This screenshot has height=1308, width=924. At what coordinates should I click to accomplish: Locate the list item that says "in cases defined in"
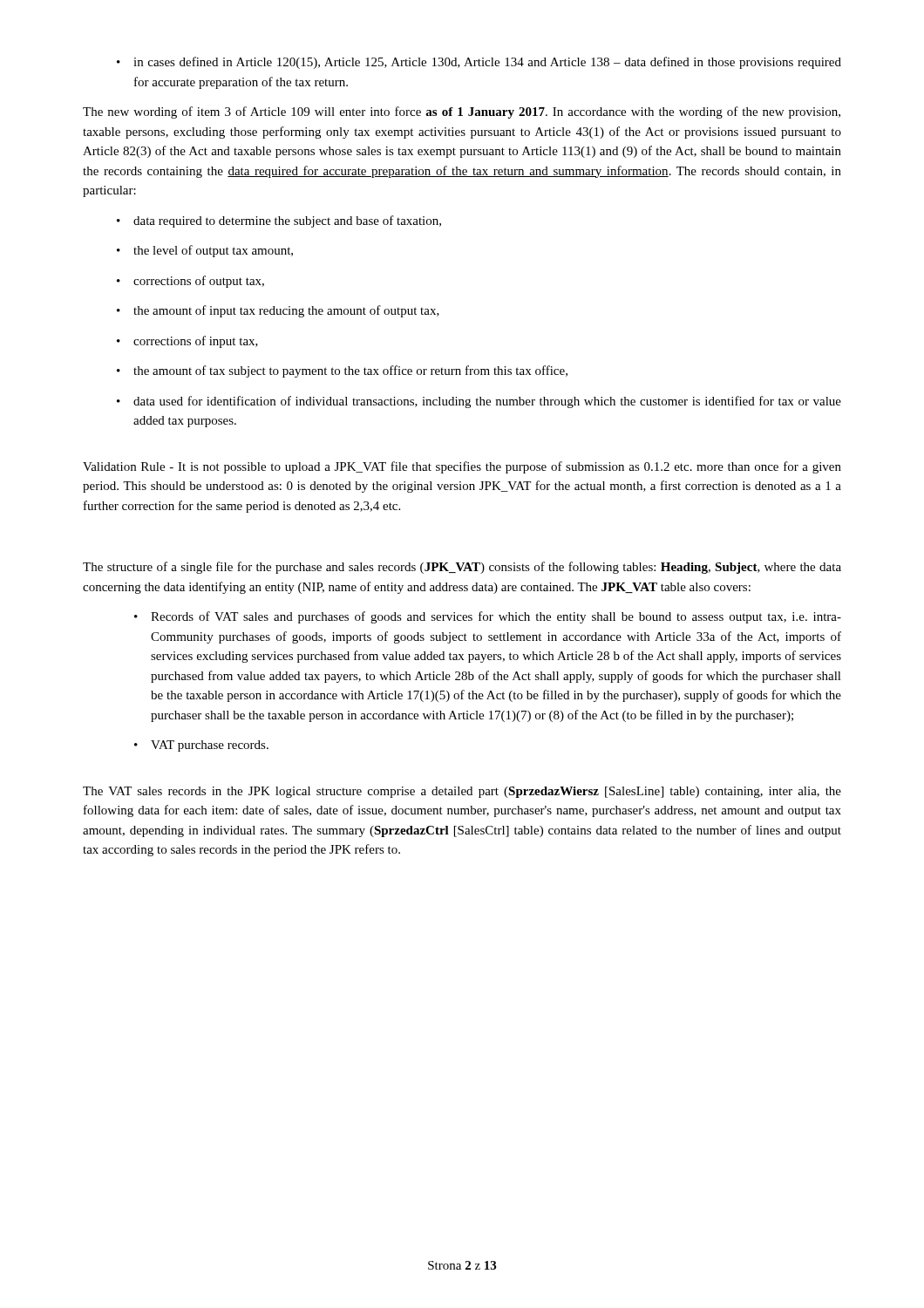(487, 72)
